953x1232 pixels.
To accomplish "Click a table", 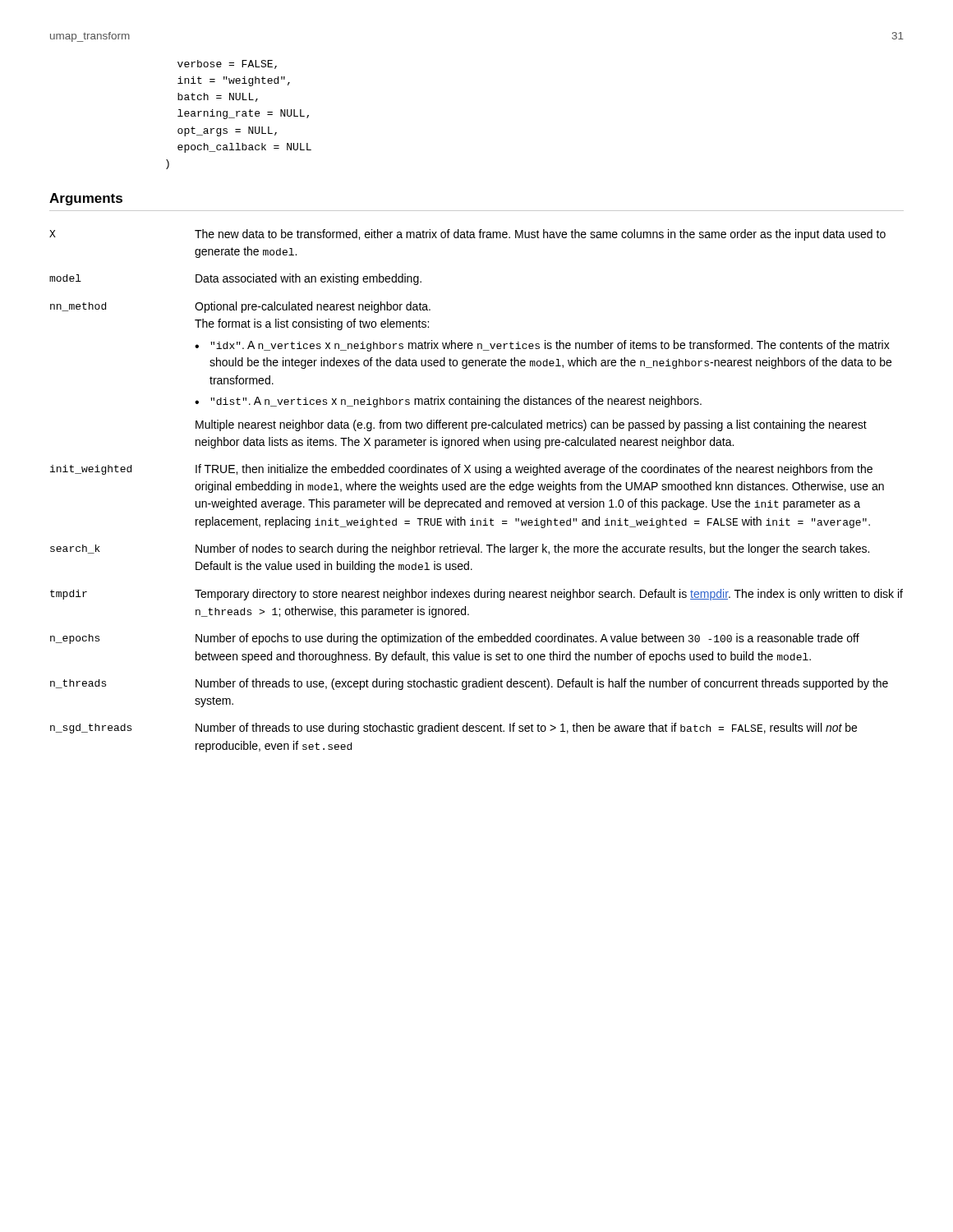I will pos(476,492).
